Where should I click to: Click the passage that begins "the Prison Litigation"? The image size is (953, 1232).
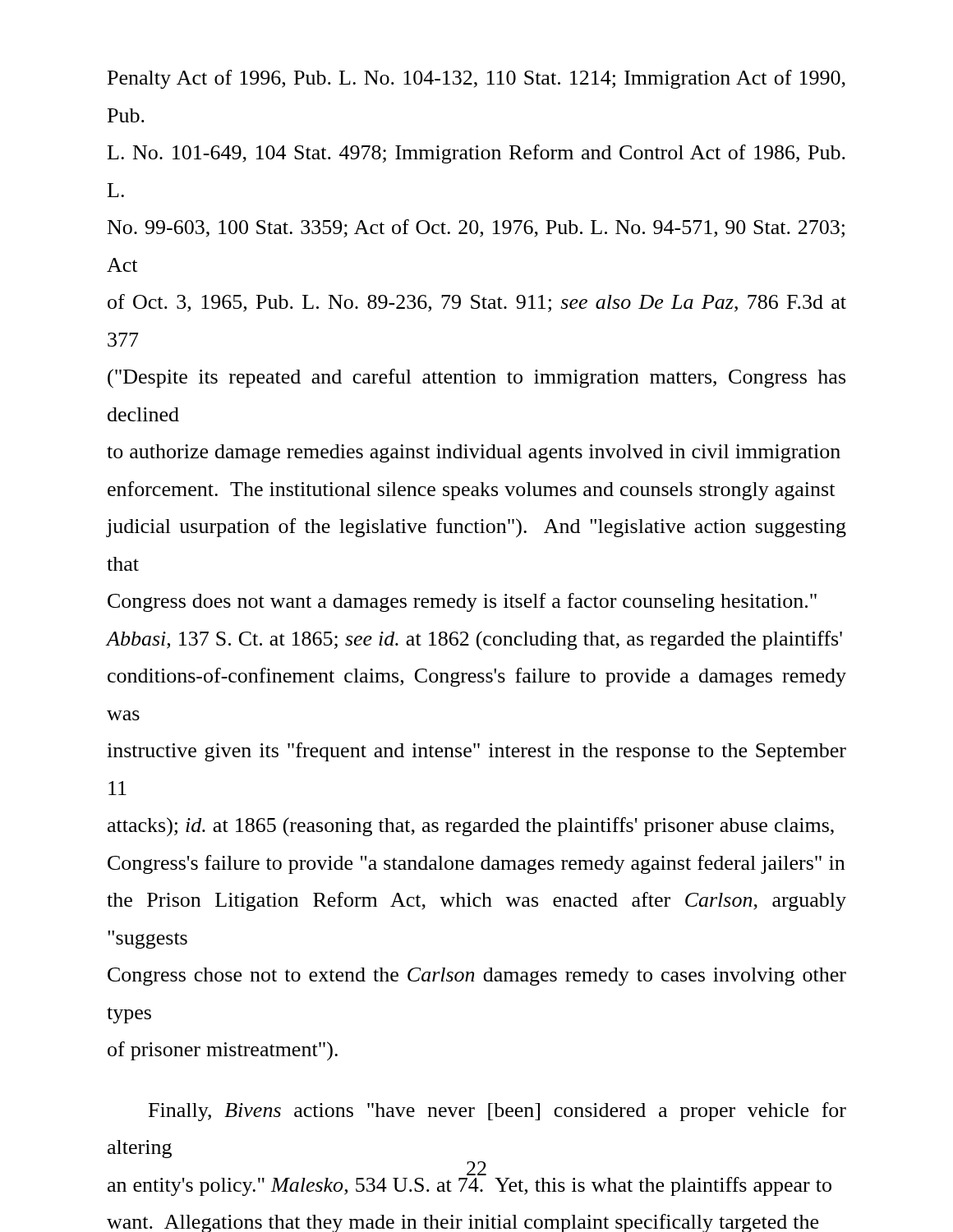(476, 901)
